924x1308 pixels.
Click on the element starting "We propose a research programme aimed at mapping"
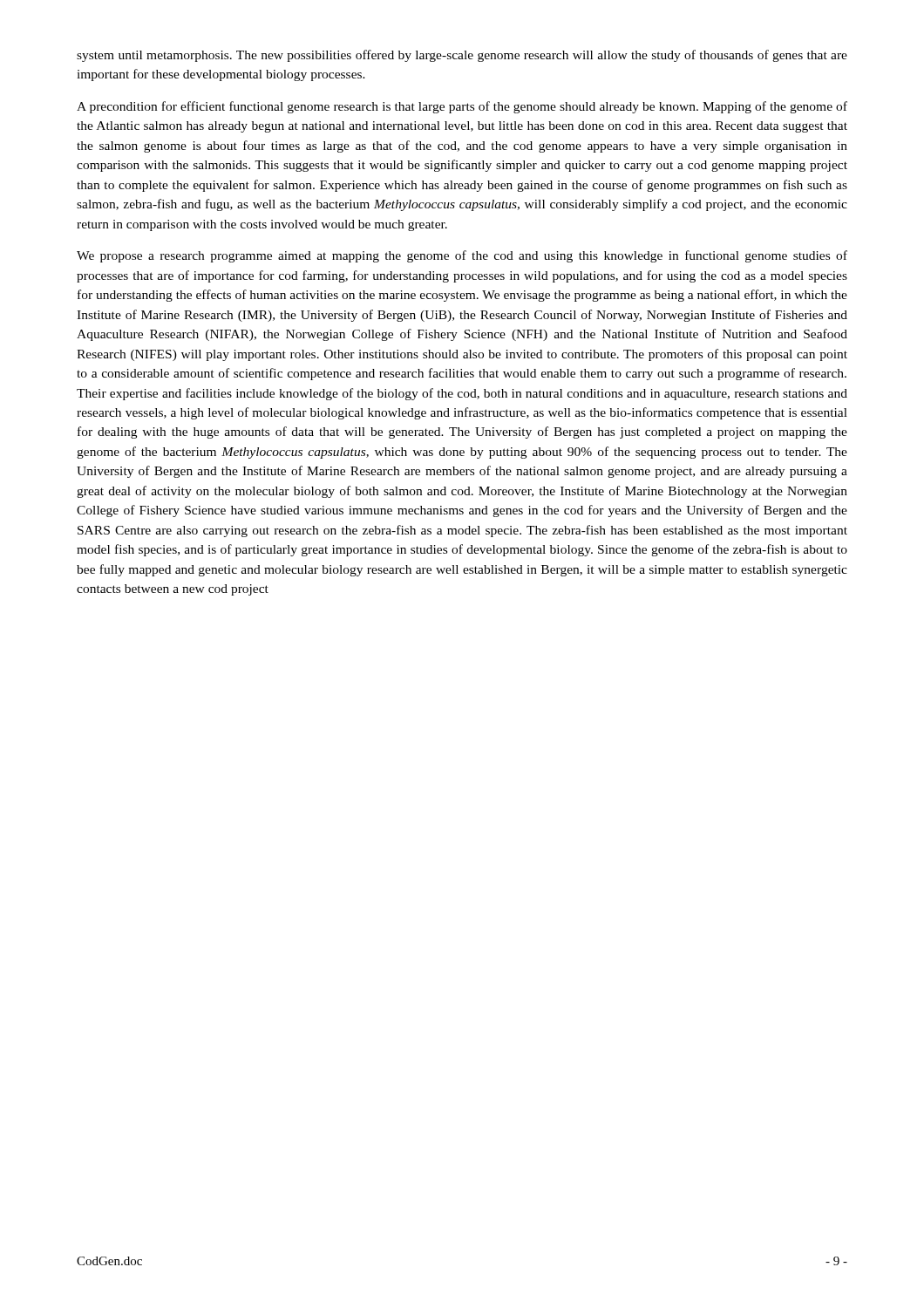point(462,422)
